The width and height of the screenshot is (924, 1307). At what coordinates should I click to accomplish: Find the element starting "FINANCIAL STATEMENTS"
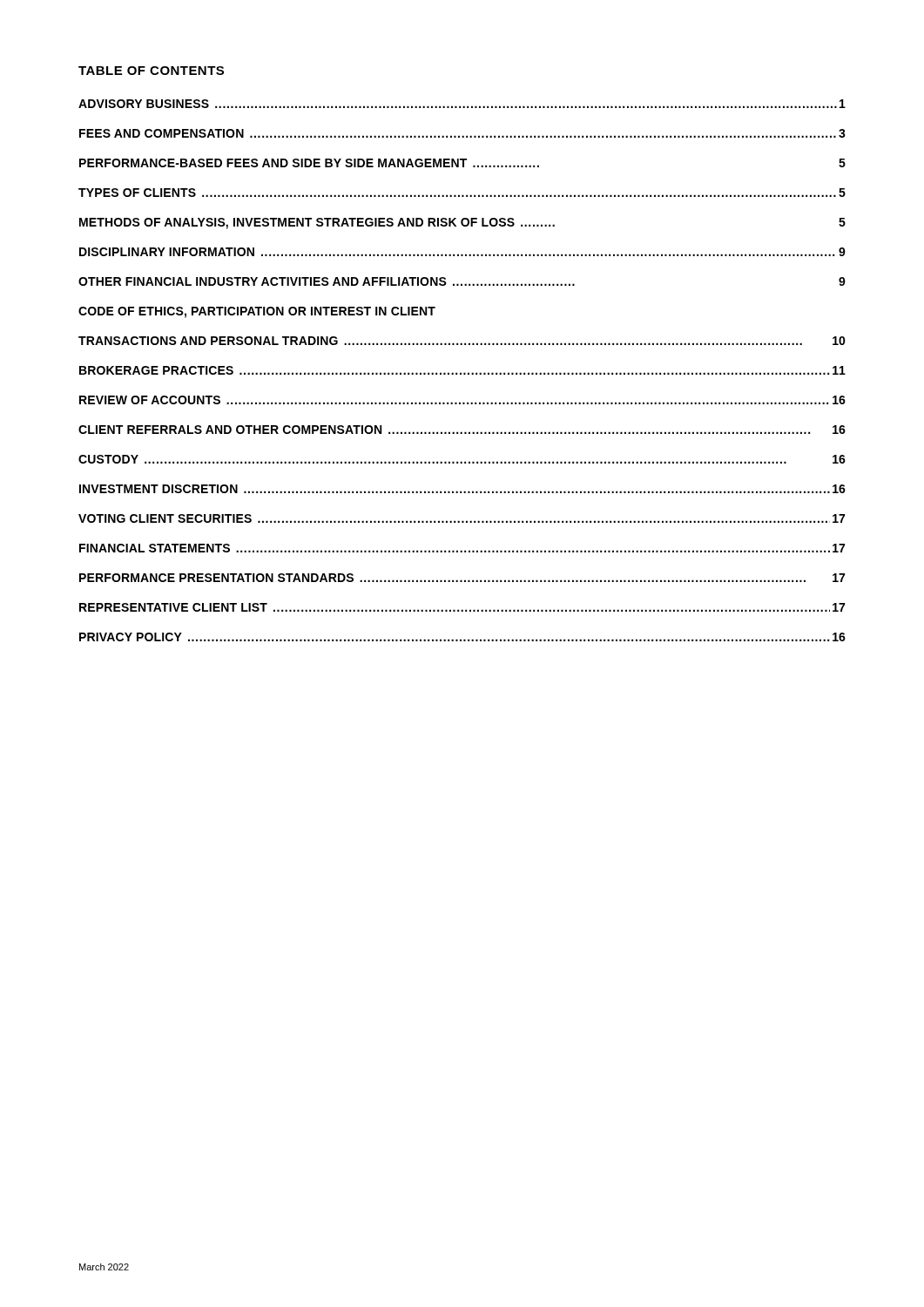(462, 548)
